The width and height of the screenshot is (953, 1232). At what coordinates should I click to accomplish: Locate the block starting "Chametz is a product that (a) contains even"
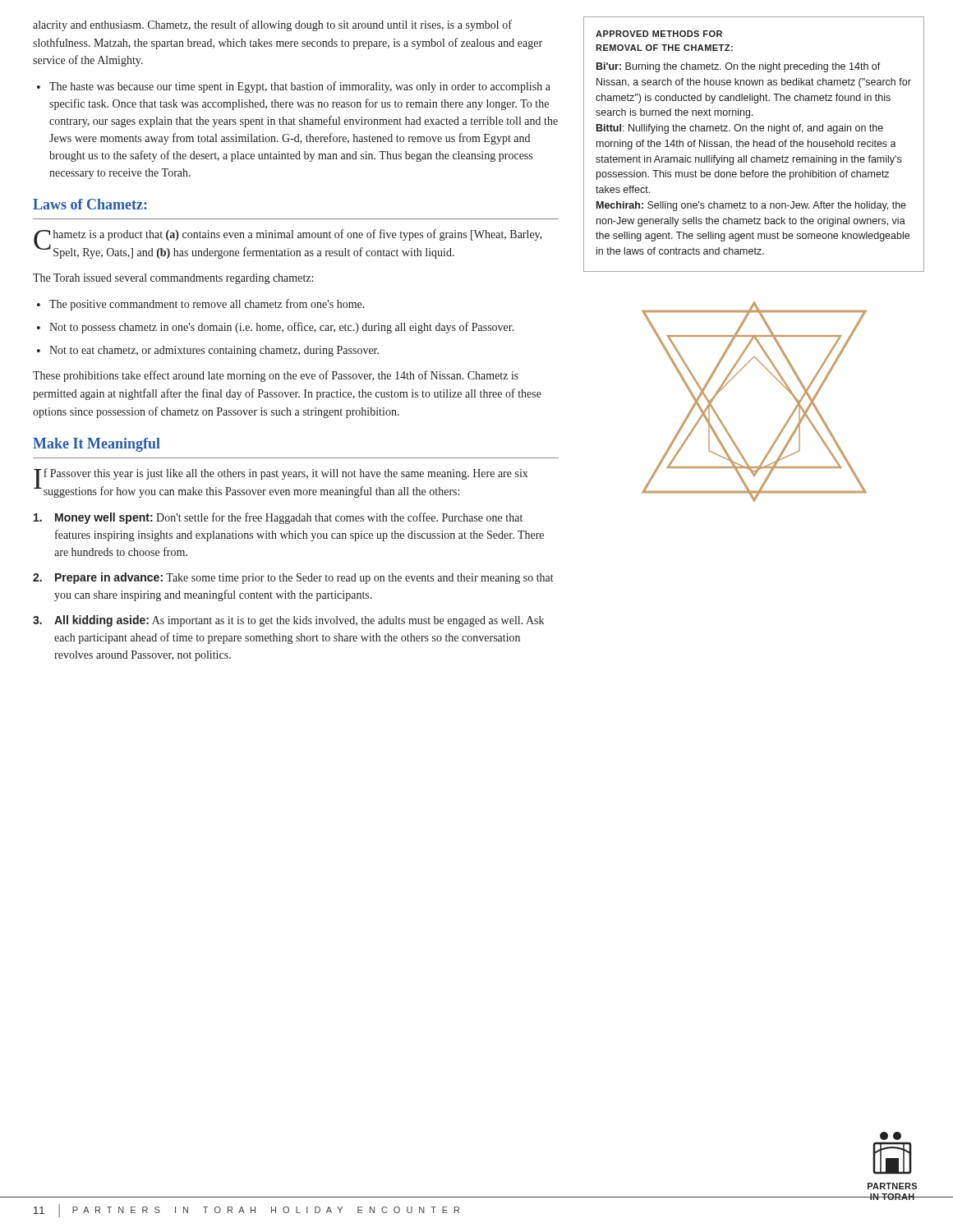(296, 257)
